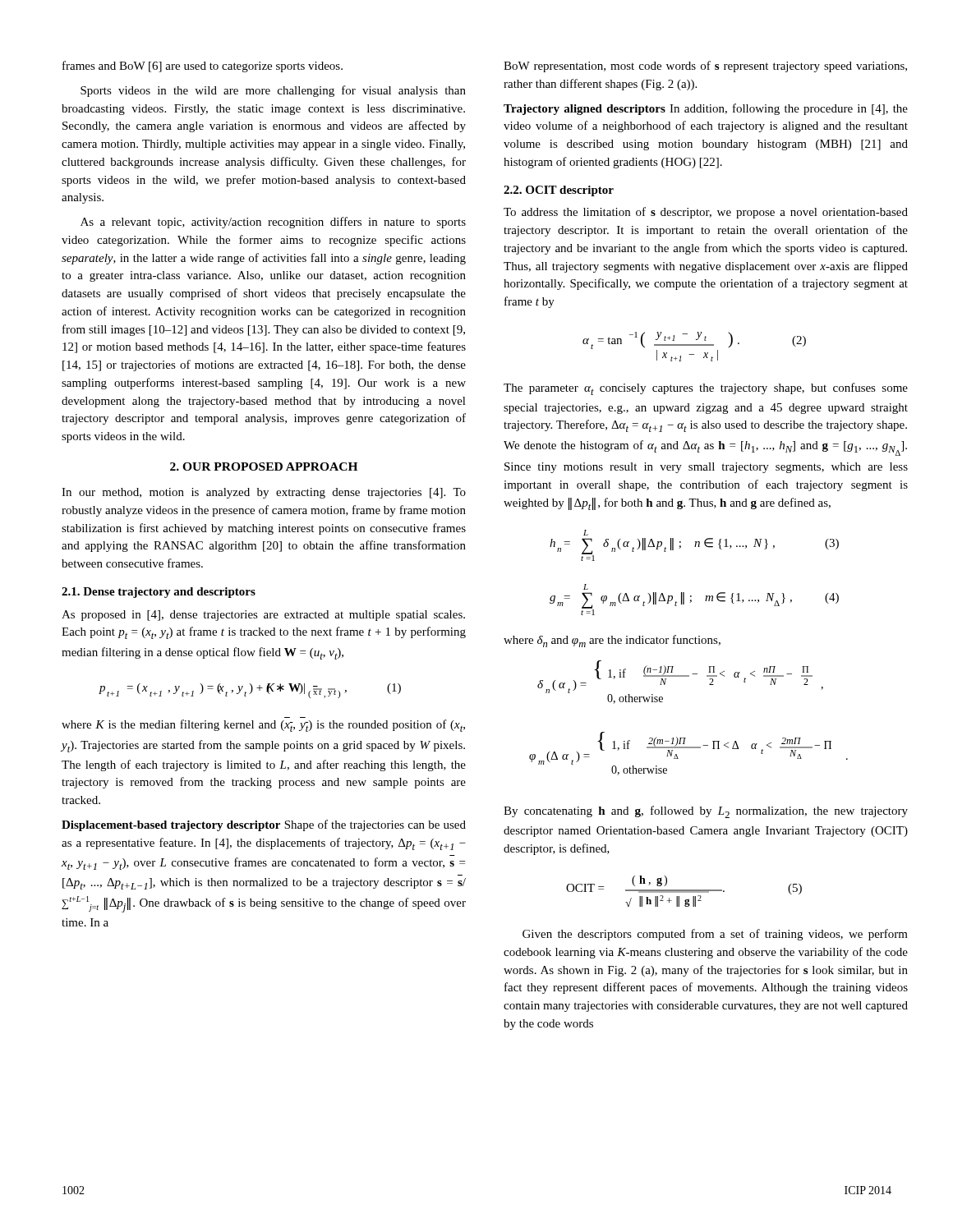Screen dimensions: 1232x953
Task: Select the formula that reads "OCIT = ( h ,"
Action: pyautogui.click(x=706, y=892)
